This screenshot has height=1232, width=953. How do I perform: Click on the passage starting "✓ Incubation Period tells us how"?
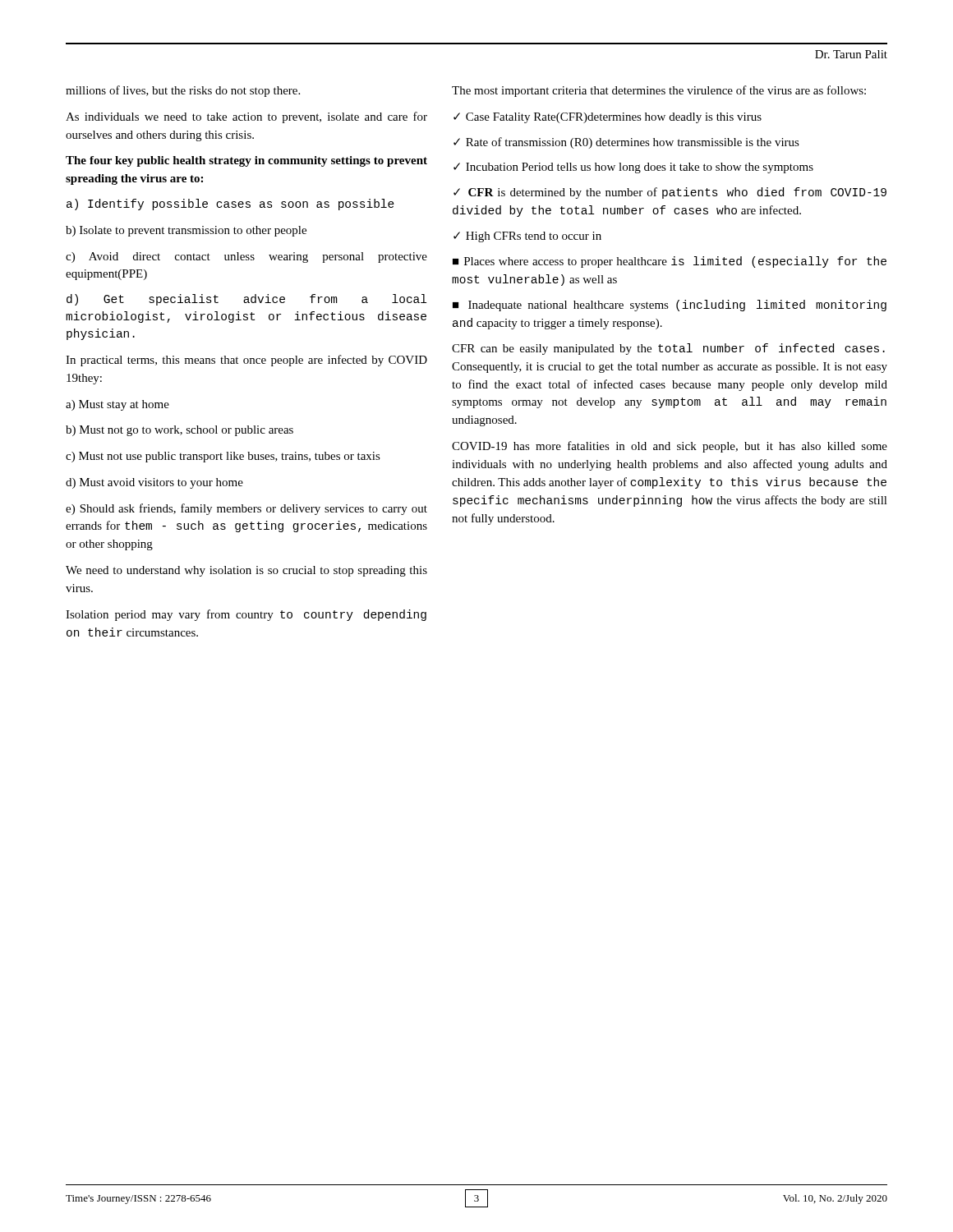(670, 168)
